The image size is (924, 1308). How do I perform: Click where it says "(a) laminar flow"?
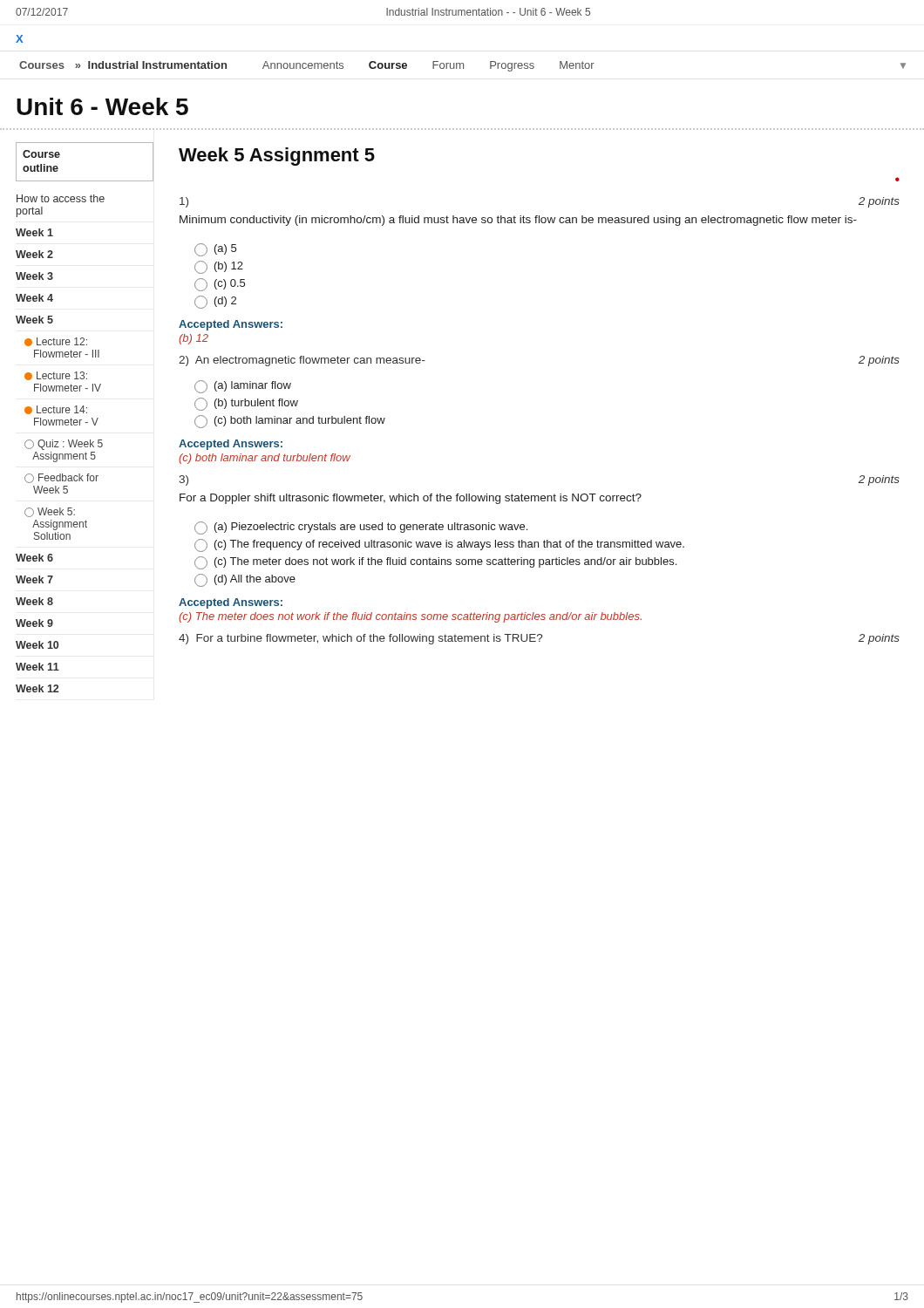(243, 386)
